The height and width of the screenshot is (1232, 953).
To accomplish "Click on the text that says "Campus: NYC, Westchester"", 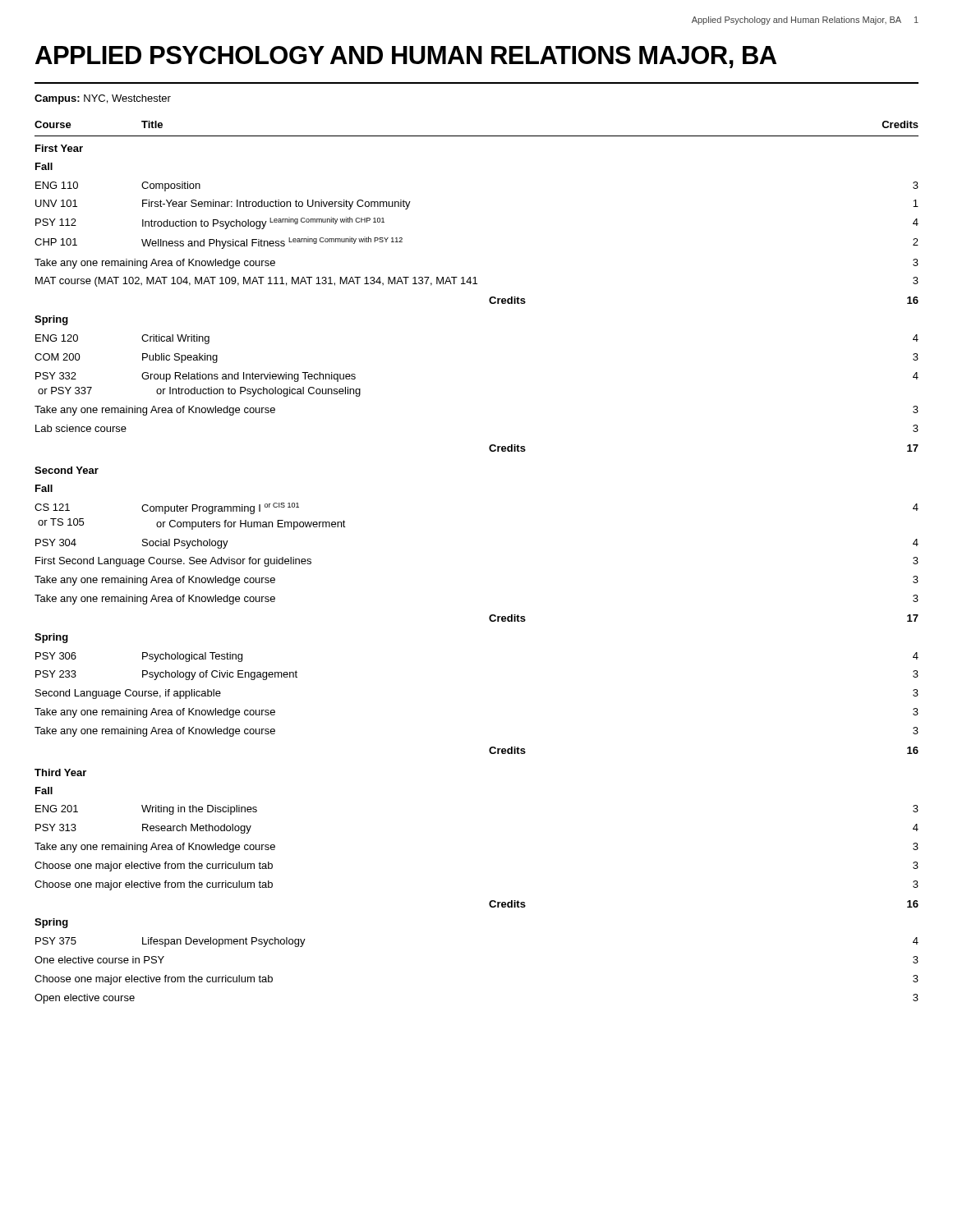I will [x=103, y=98].
